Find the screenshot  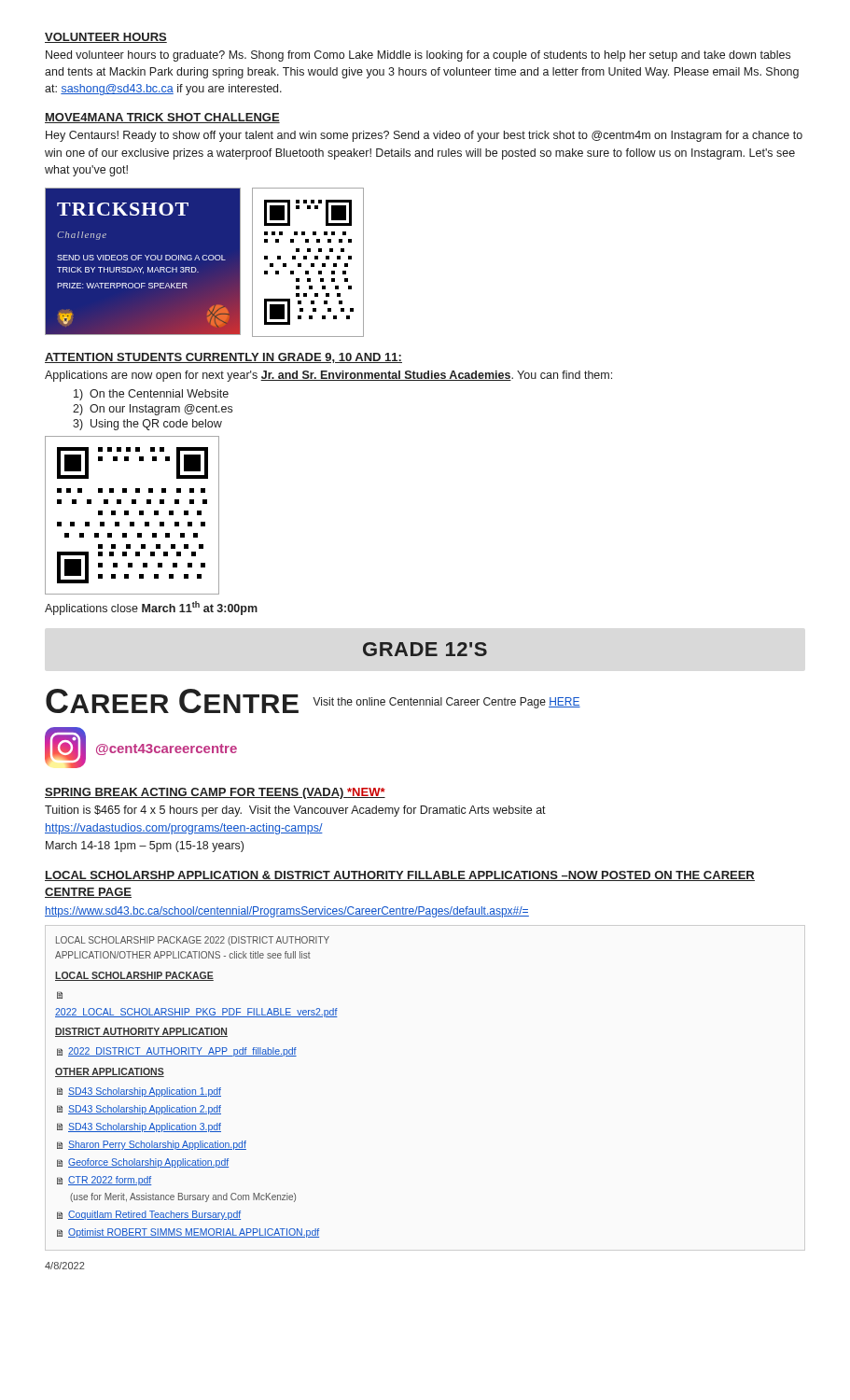coord(425,1088)
